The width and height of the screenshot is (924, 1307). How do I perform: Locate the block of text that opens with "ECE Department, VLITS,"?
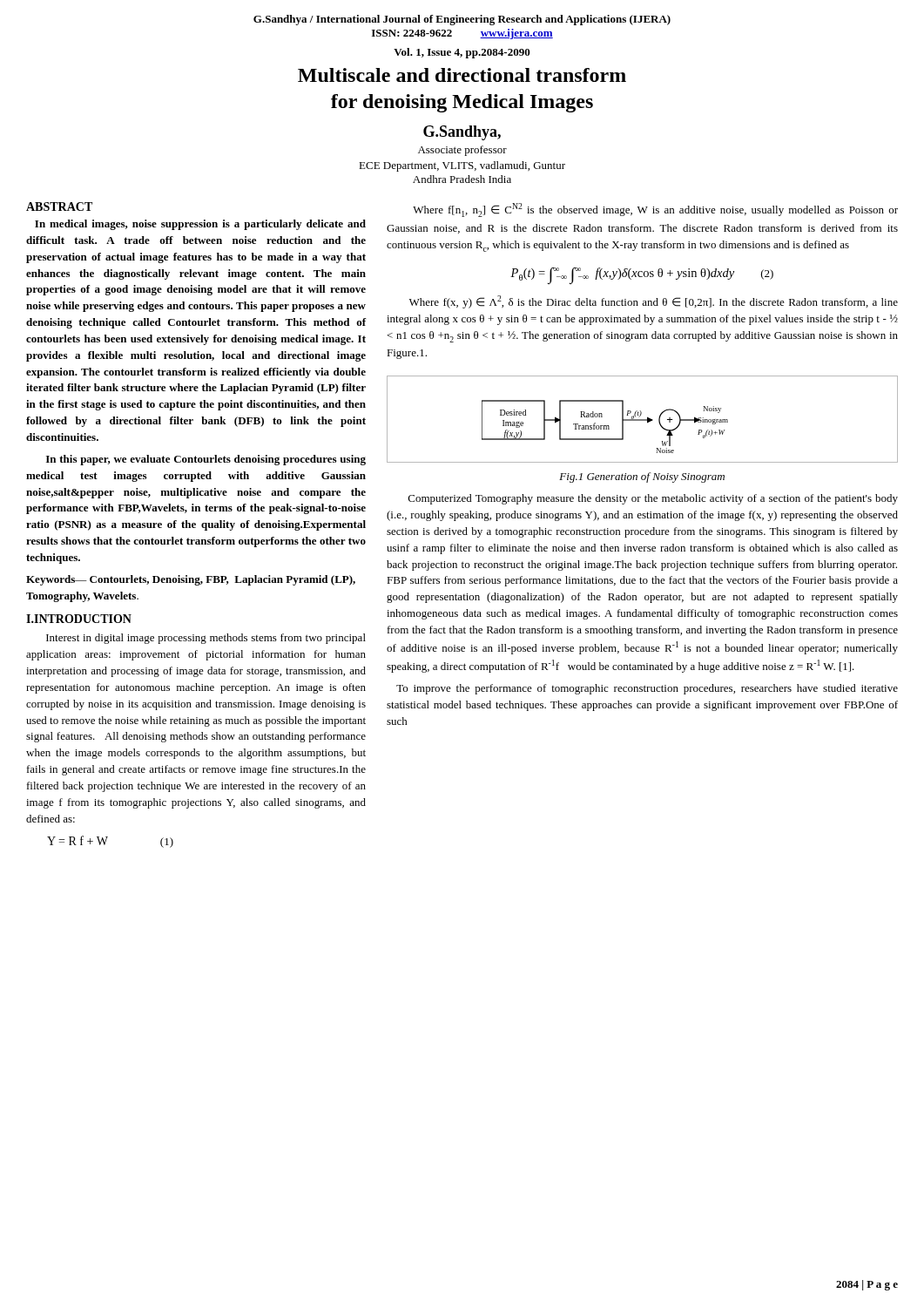462,172
